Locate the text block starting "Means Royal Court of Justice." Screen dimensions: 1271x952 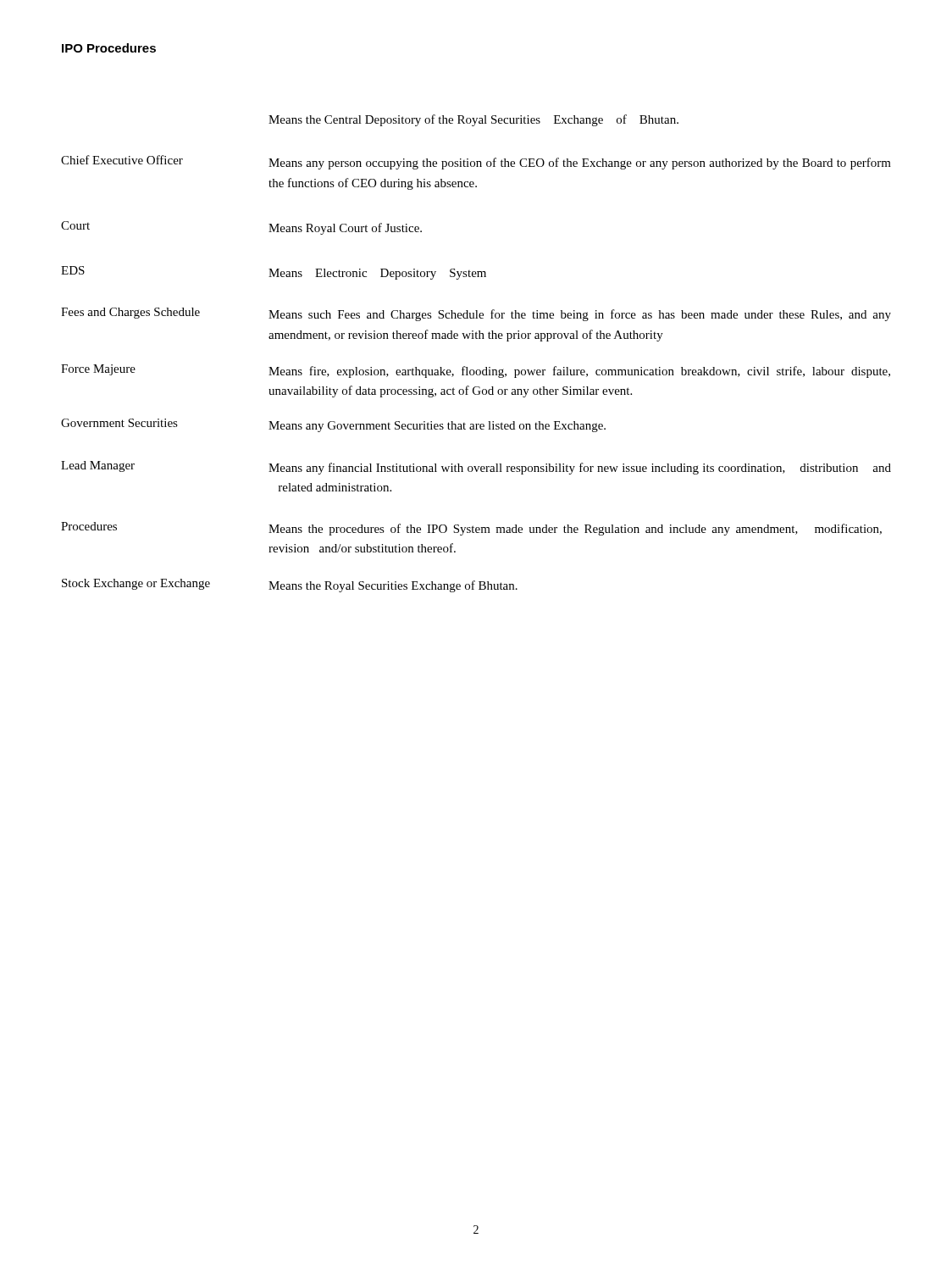click(346, 228)
